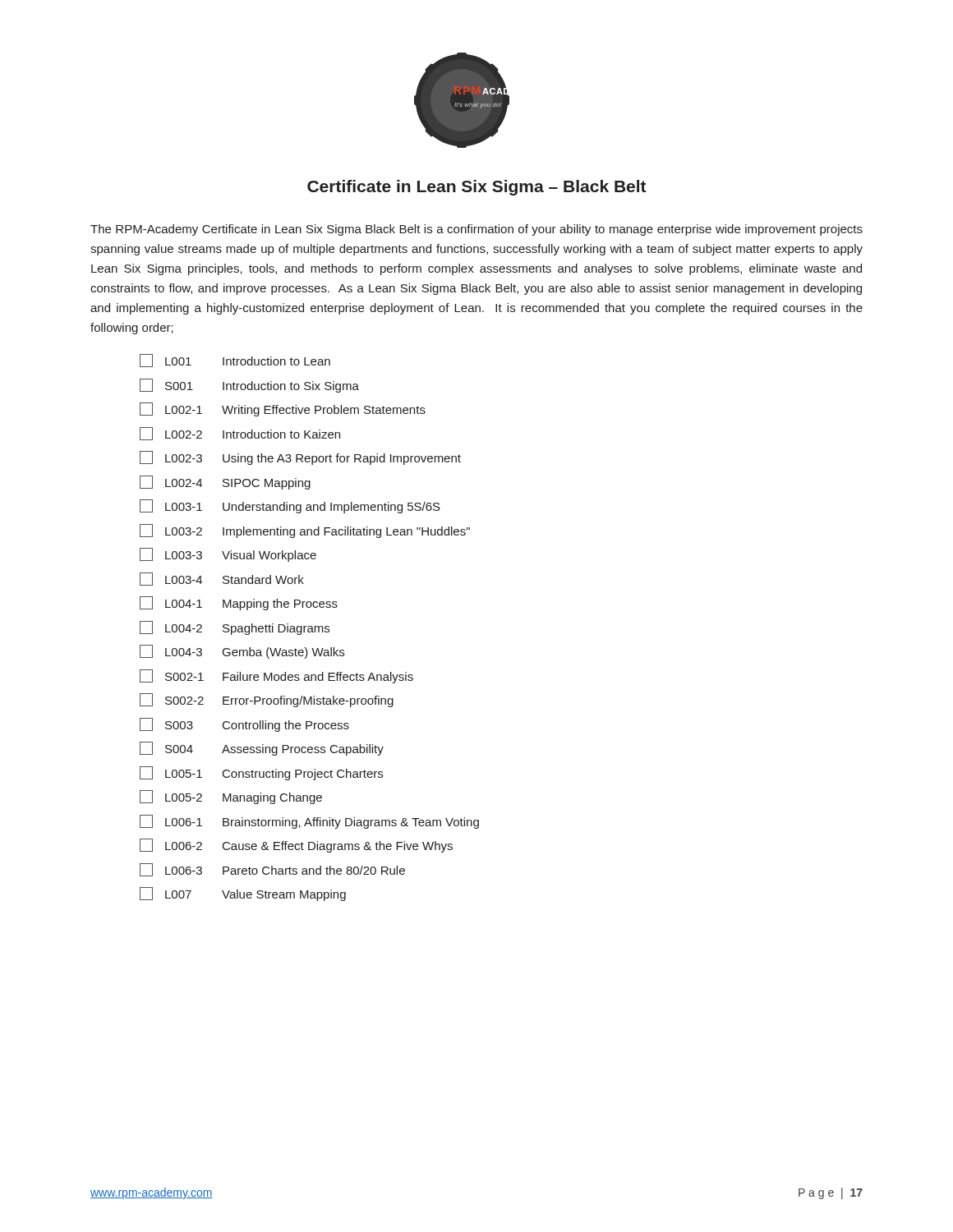Find "L002-4 SIPOC Mapping" on this page
Image resolution: width=953 pixels, height=1232 pixels.
(225, 483)
